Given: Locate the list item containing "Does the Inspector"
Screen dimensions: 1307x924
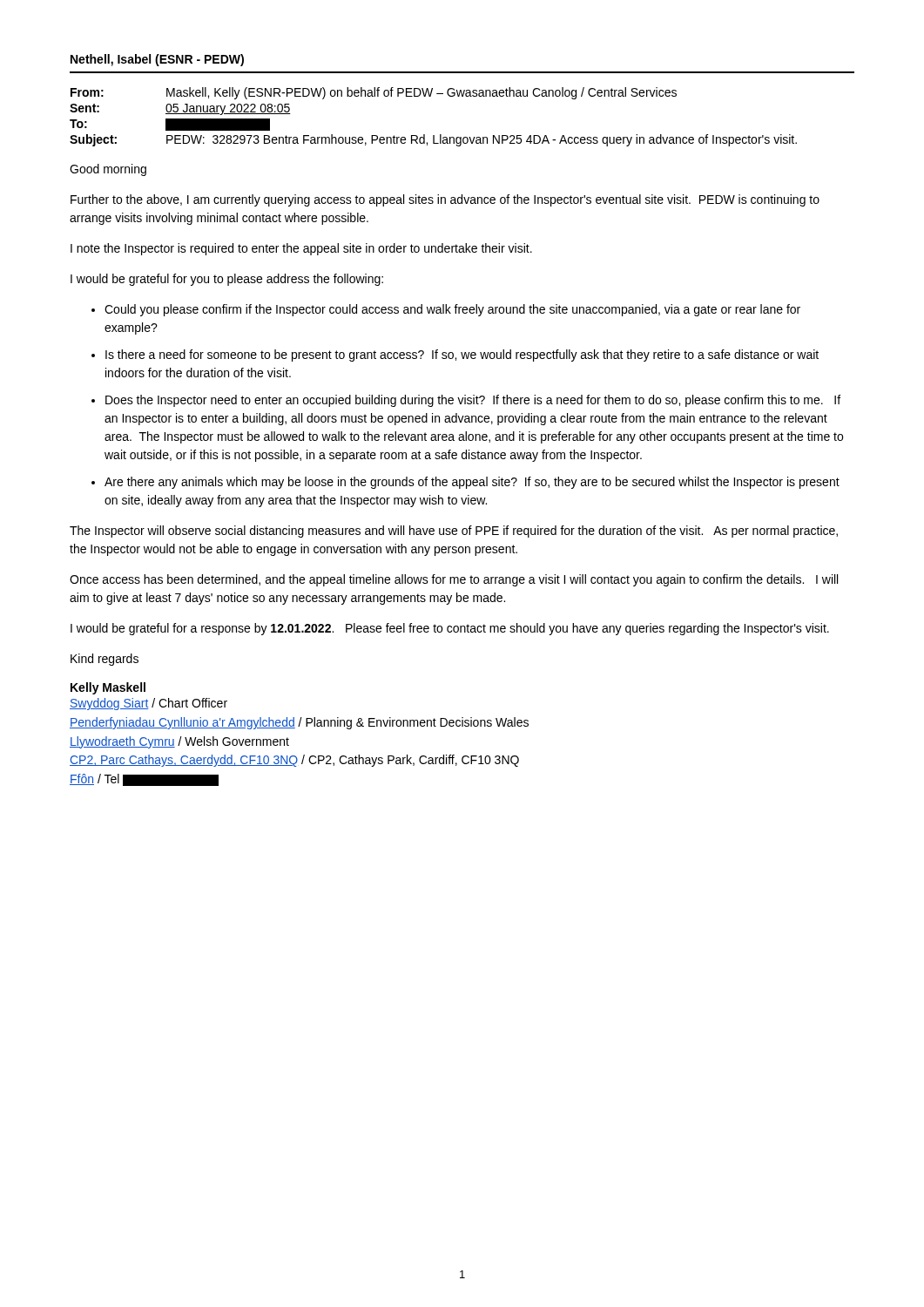Looking at the screenshot, I should tap(474, 428).
